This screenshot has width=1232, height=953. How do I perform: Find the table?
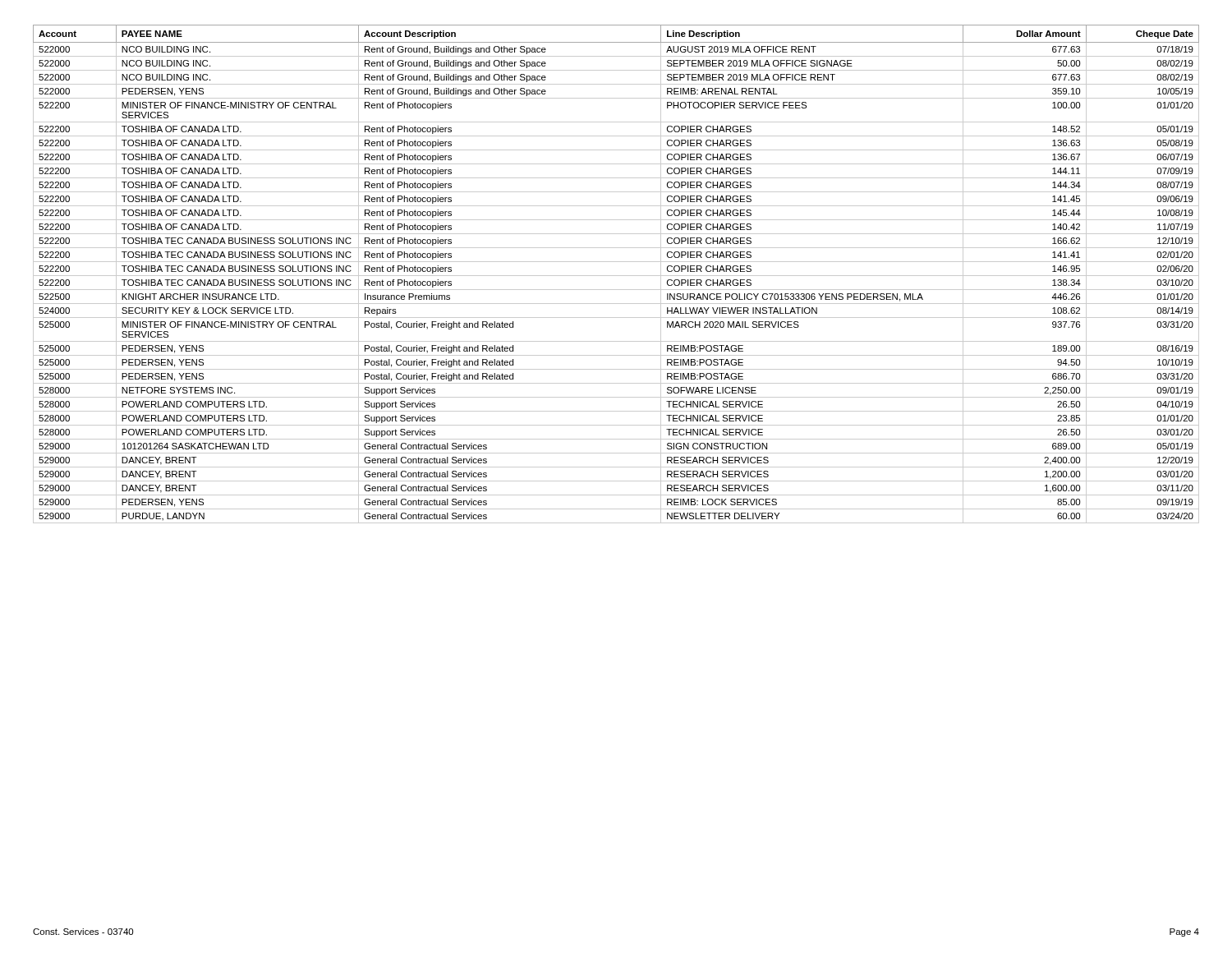point(616,274)
